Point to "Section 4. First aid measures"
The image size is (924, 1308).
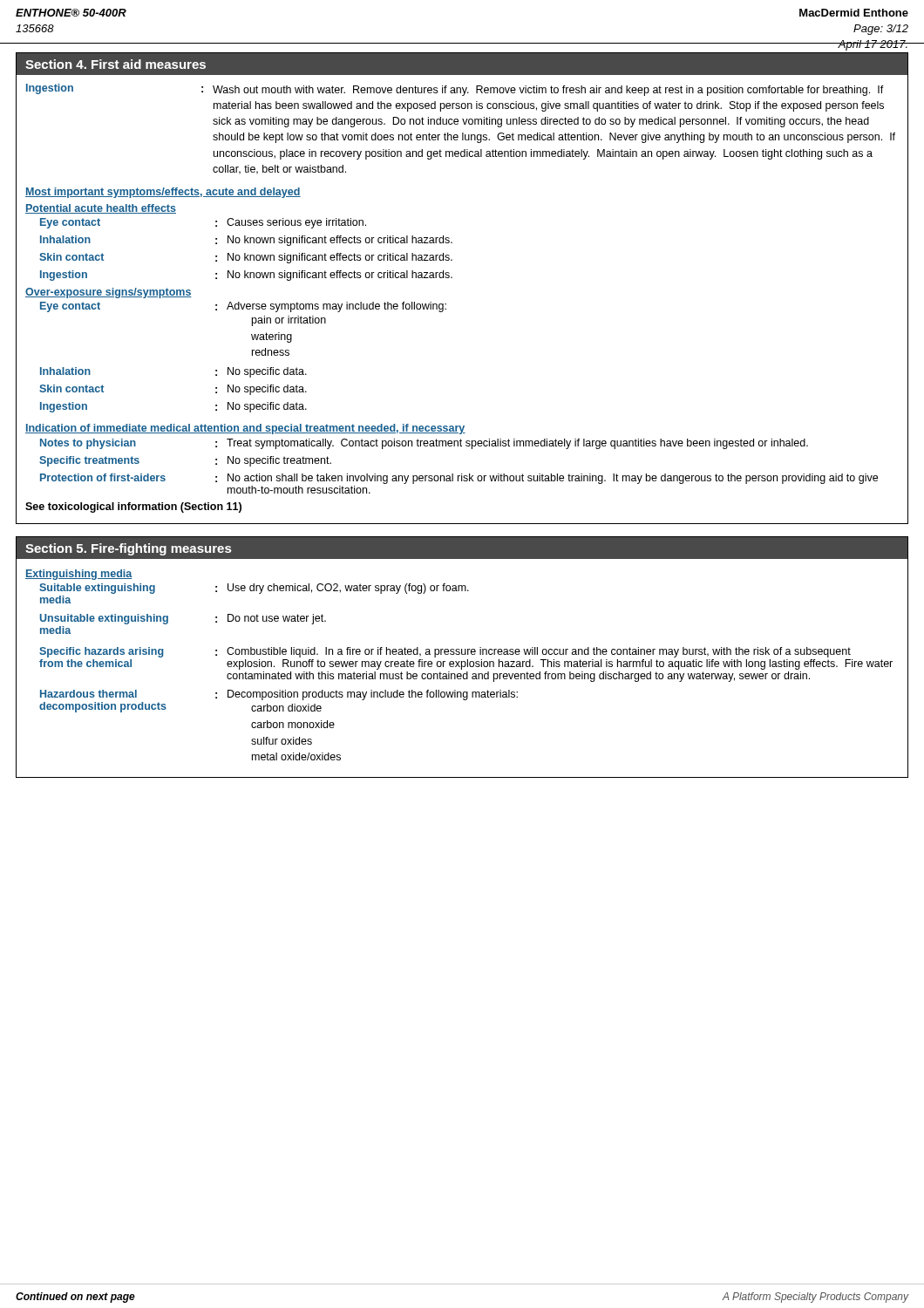(116, 64)
